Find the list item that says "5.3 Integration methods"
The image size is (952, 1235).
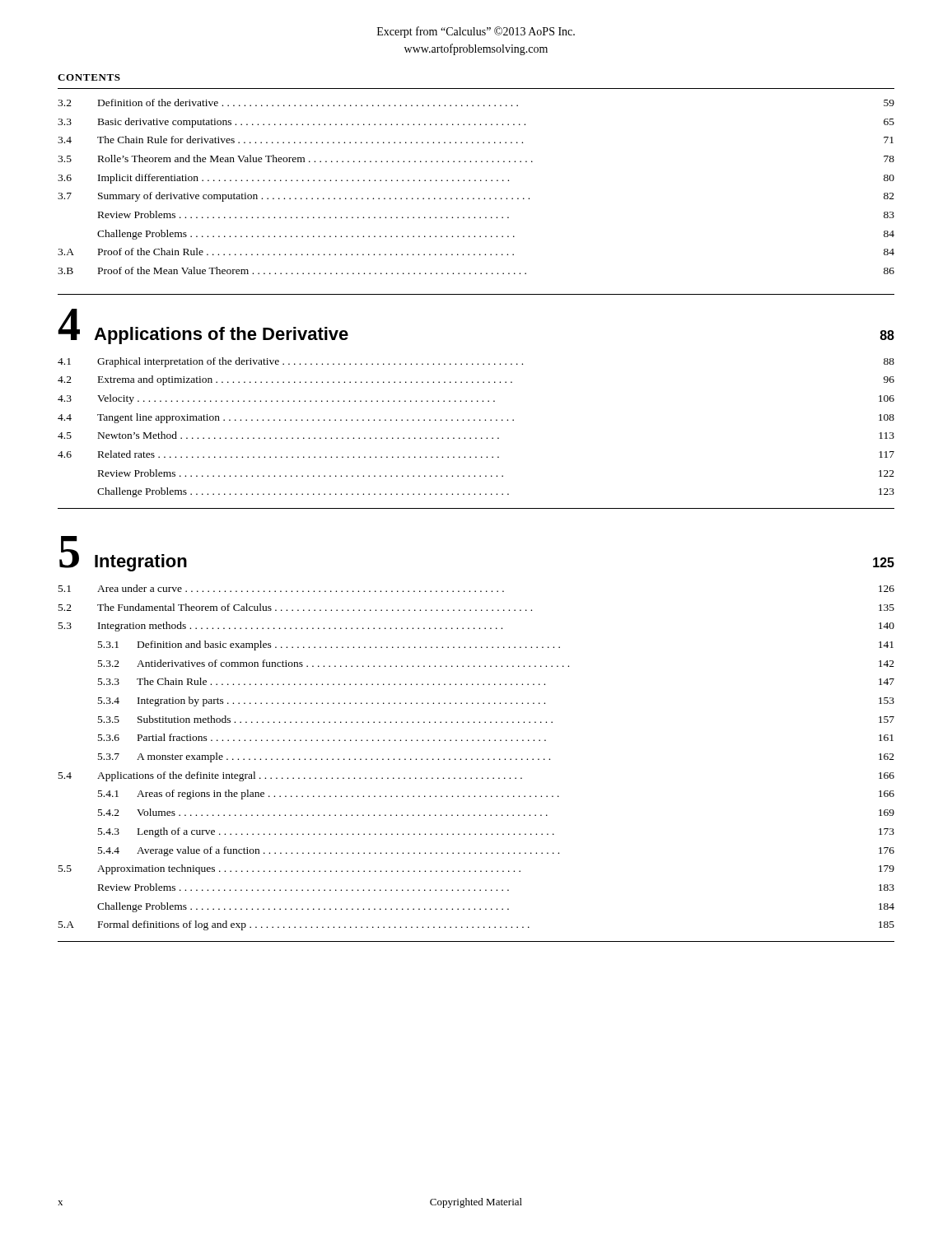[476, 626]
